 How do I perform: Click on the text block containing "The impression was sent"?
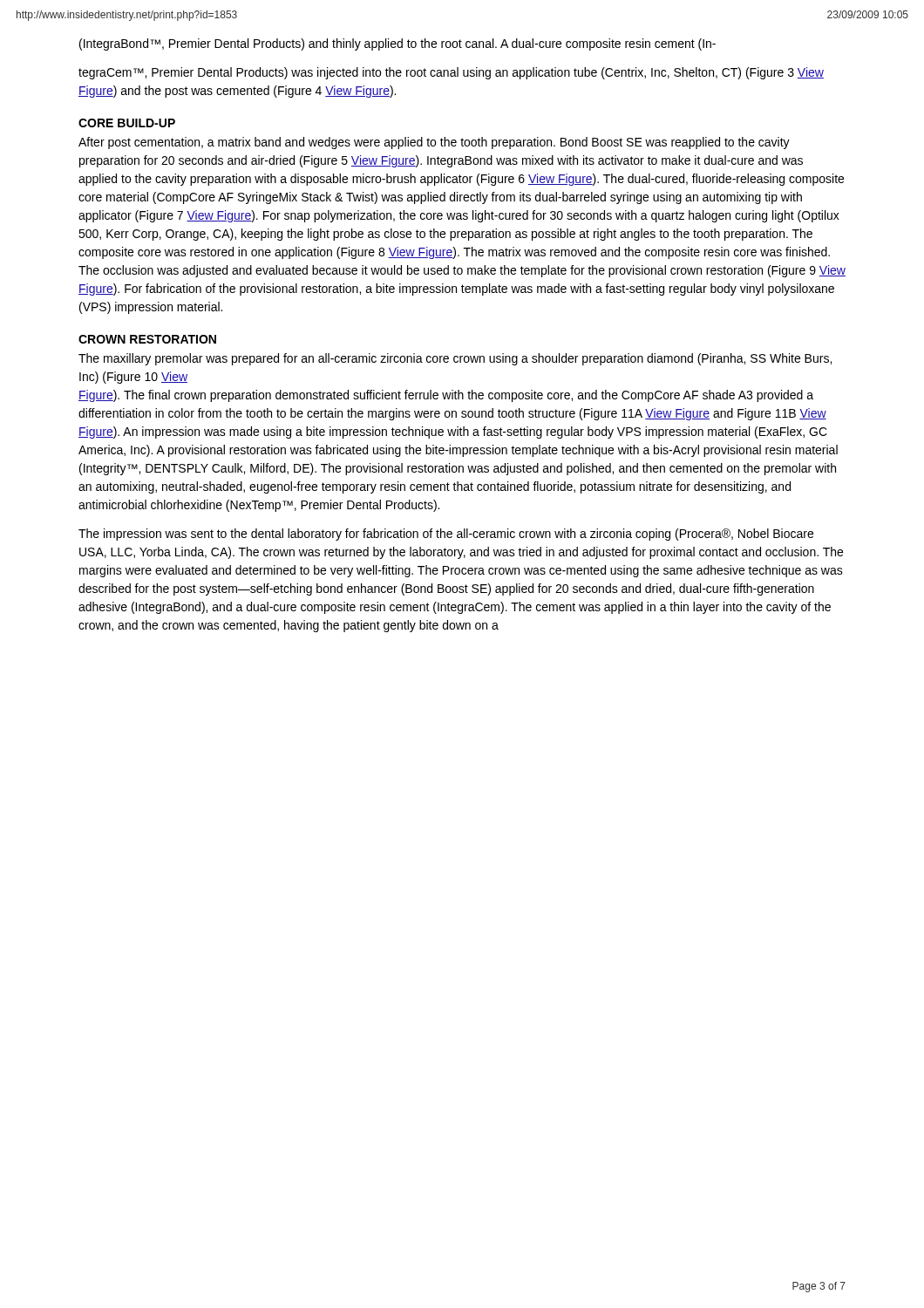click(462, 580)
